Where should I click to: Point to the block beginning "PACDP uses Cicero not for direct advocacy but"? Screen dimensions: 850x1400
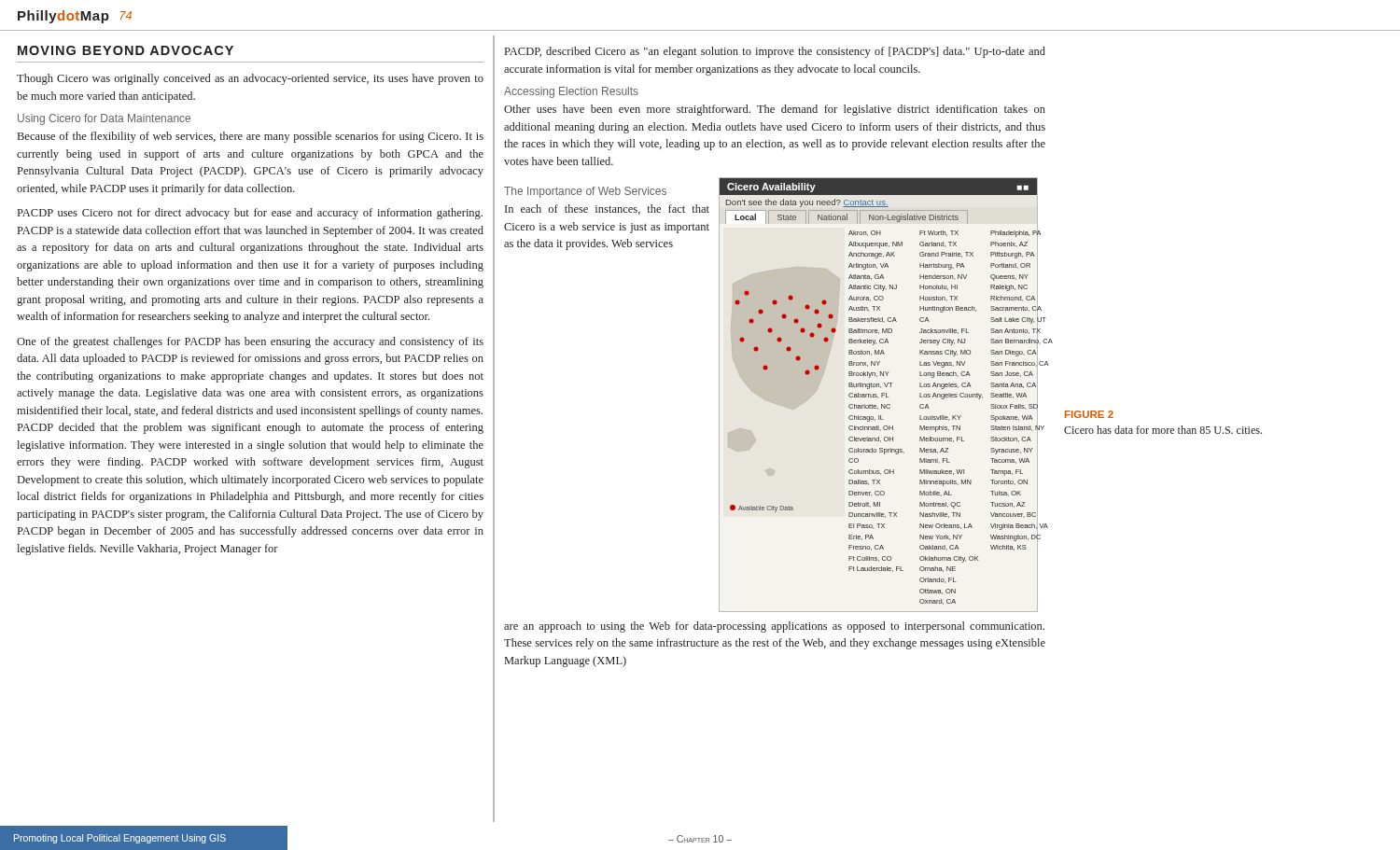pyautogui.click(x=250, y=265)
